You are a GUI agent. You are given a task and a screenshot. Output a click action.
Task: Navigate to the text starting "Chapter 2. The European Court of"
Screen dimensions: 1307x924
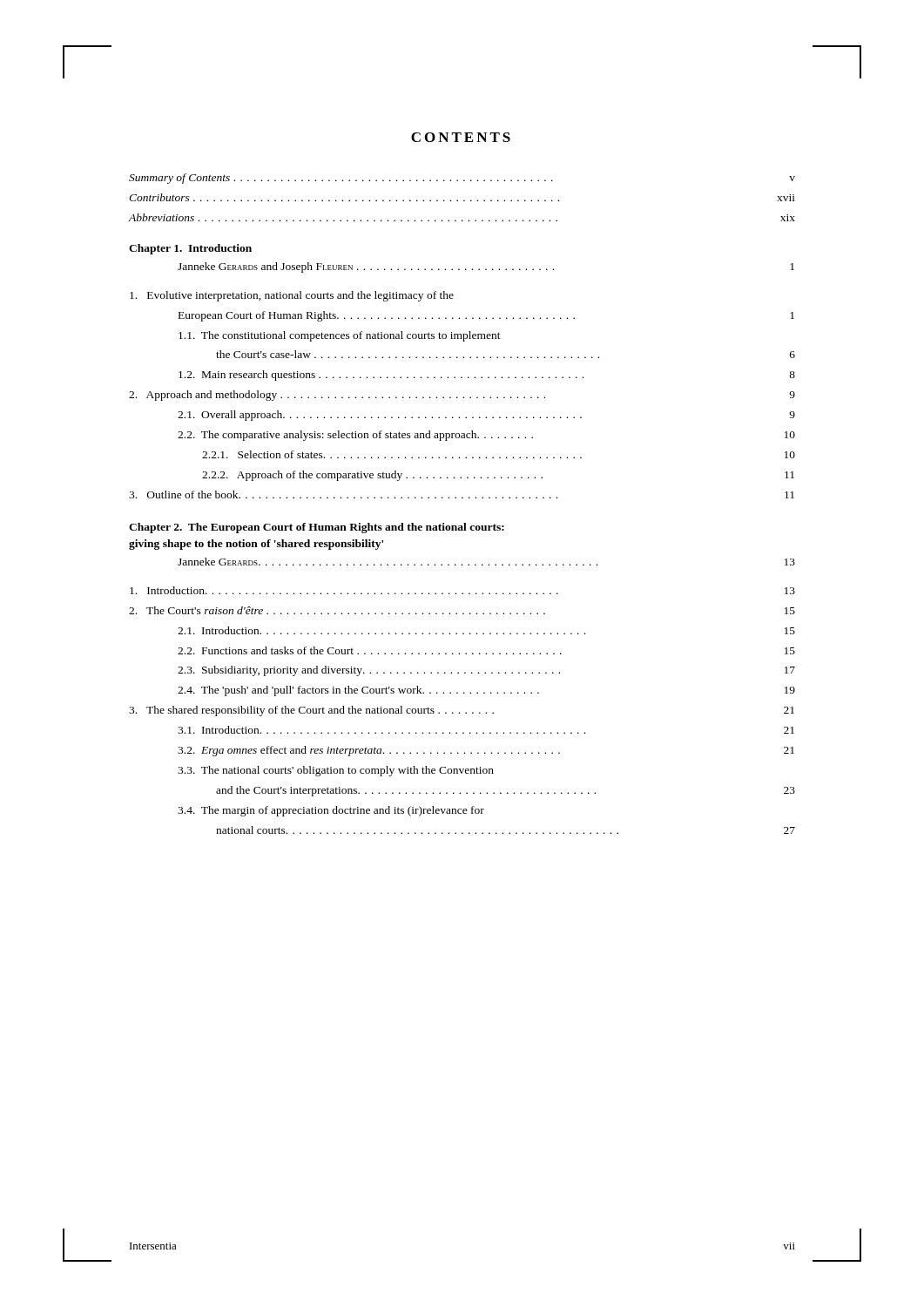point(317,527)
